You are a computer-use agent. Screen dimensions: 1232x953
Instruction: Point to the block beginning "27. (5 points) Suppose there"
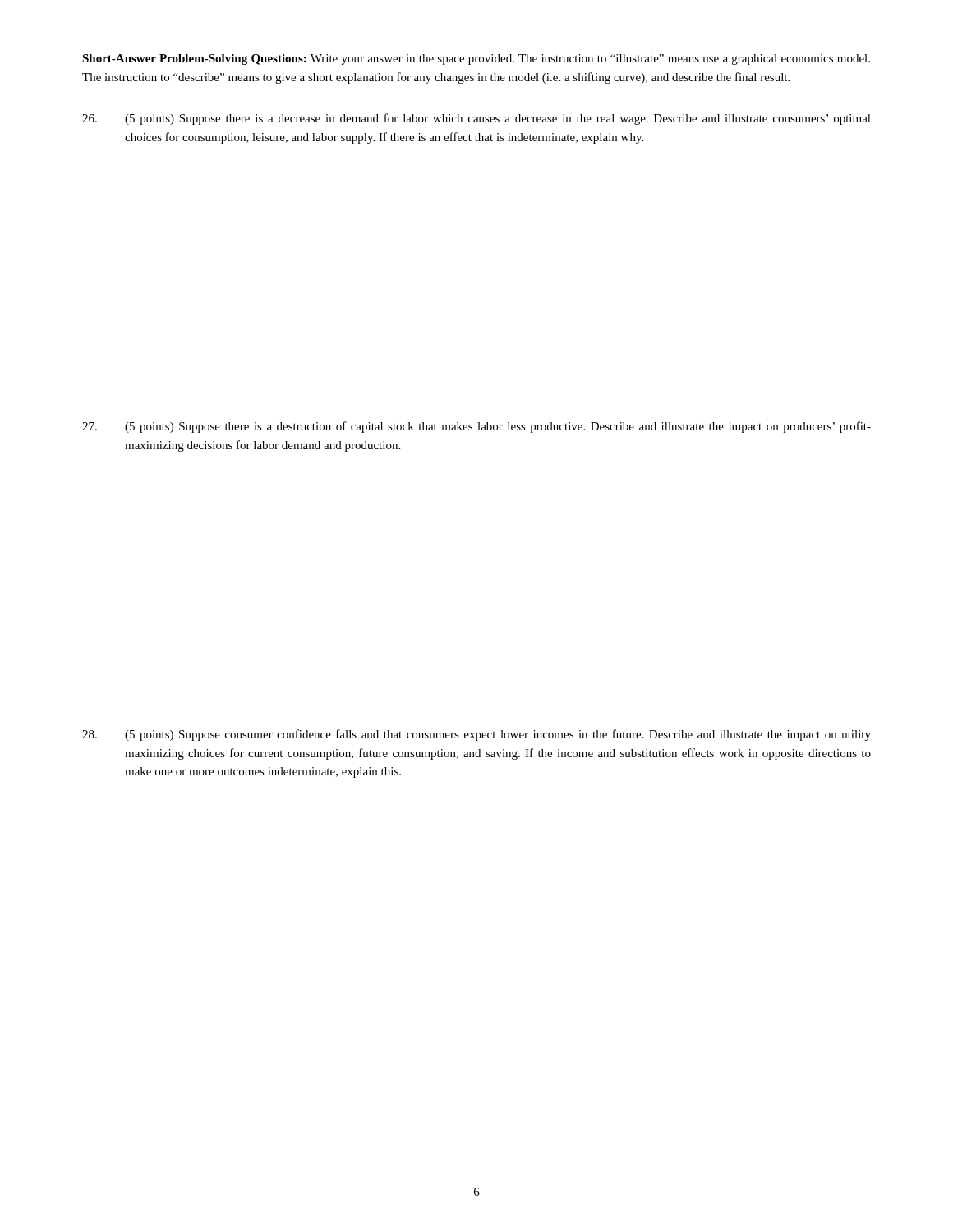(476, 436)
